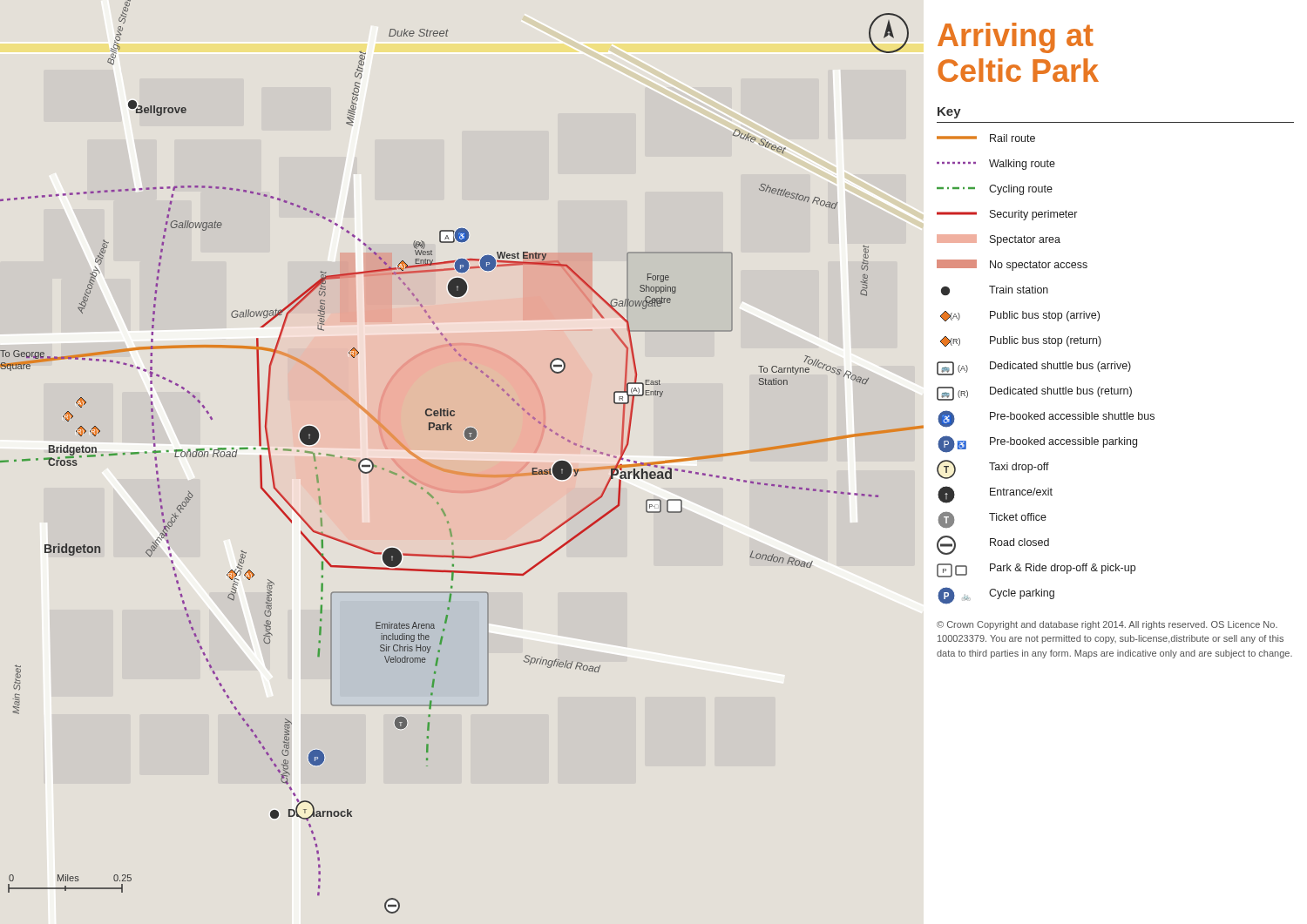This screenshot has height=924, width=1307.
Task: Click on the element starting "Cycling route"
Action: coord(995,189)
